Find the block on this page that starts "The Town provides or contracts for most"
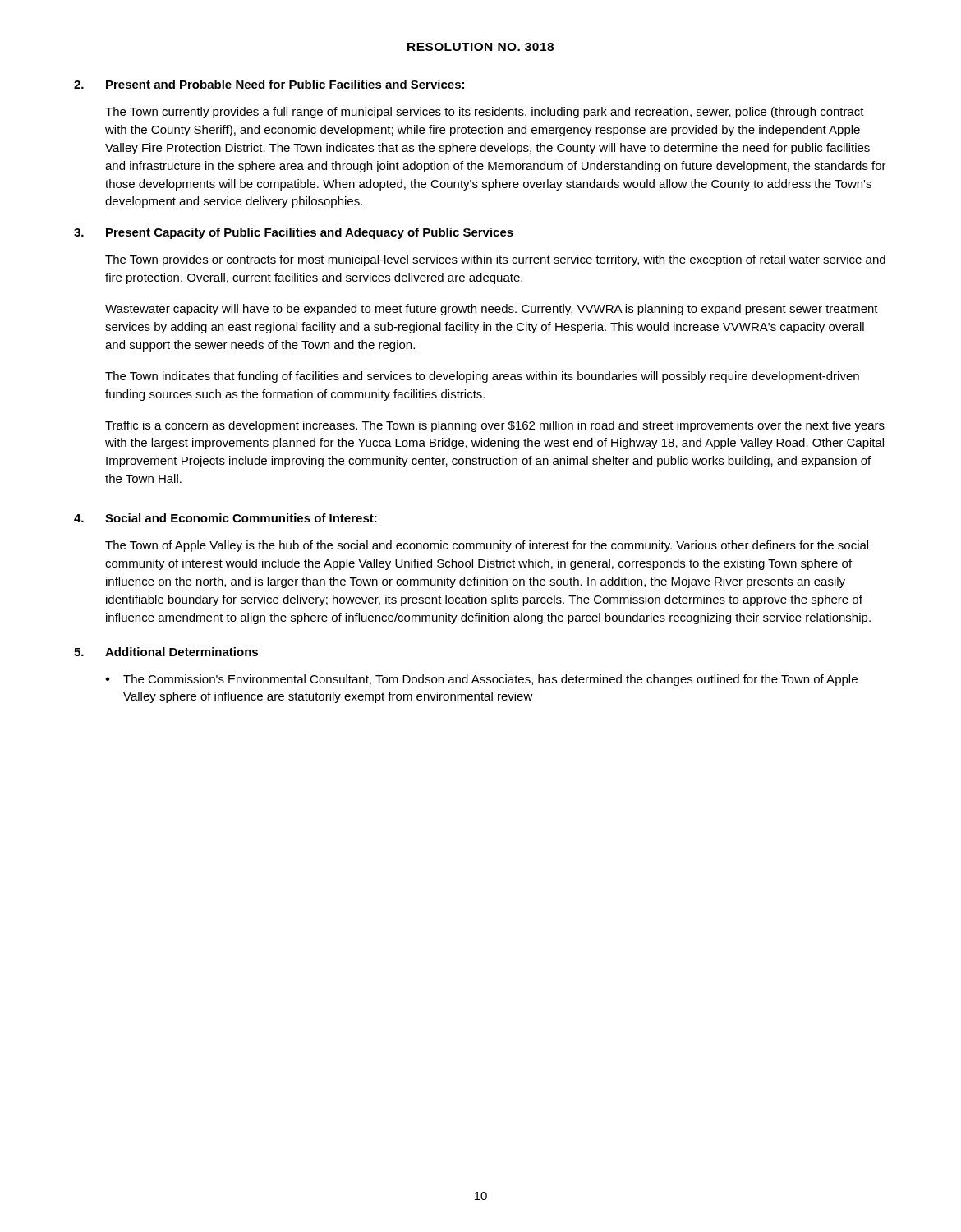This screenshot has height=1232, width=961. pos(496,268)
